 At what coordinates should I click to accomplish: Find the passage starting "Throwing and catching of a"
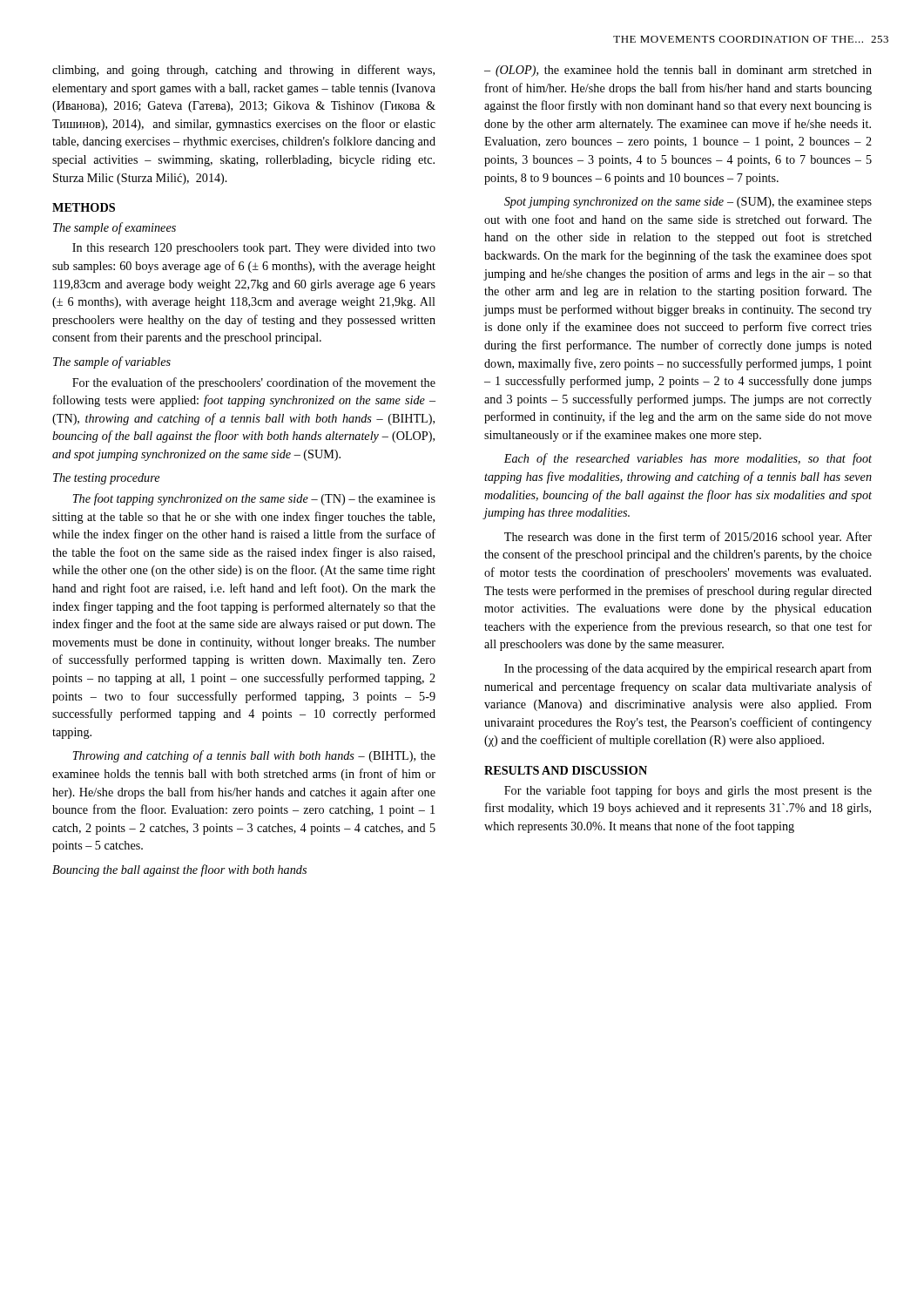(244, 801)
